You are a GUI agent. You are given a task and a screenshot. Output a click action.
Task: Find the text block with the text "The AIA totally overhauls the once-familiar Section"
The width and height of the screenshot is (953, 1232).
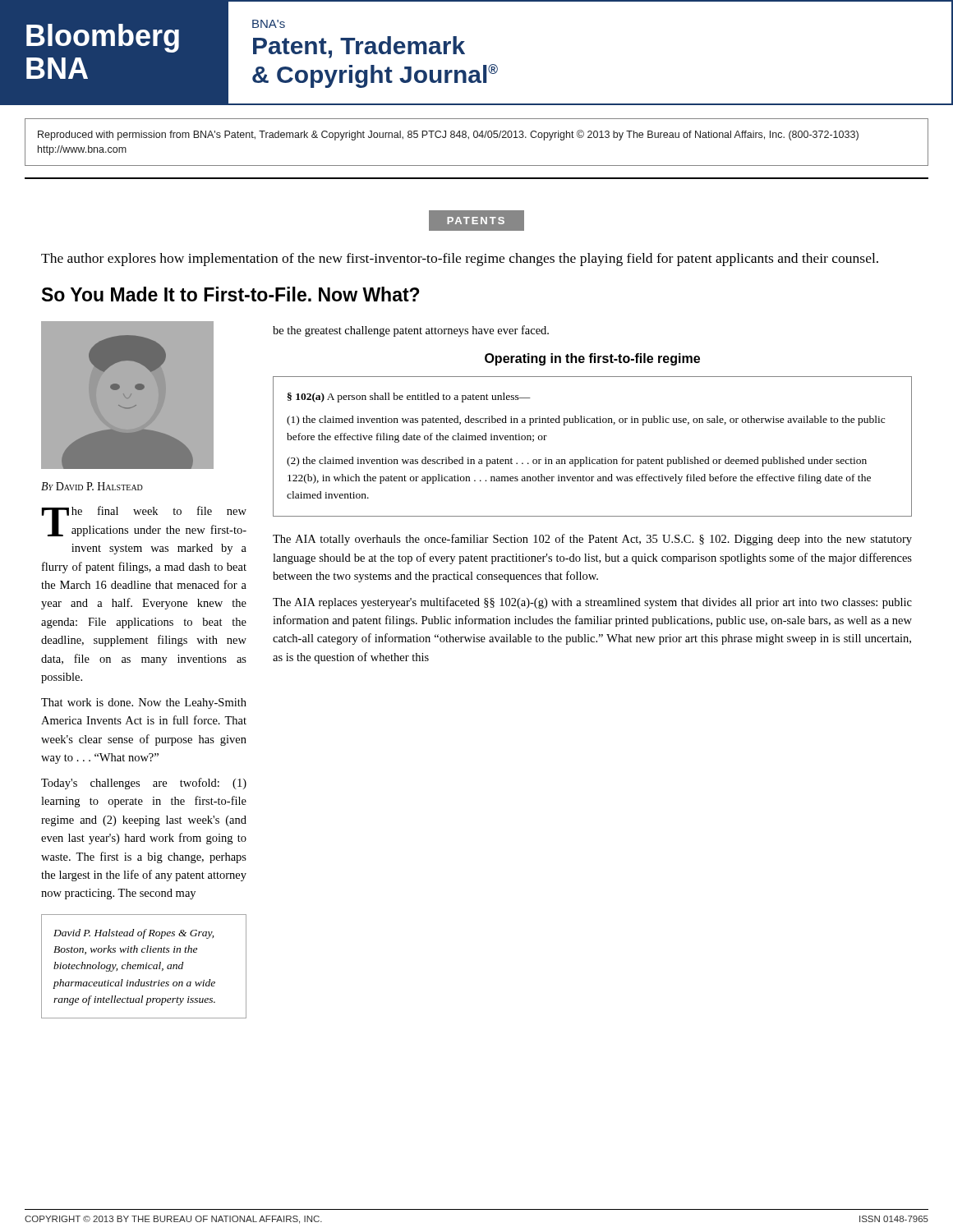pyautogui.click(x=592, y=598)
